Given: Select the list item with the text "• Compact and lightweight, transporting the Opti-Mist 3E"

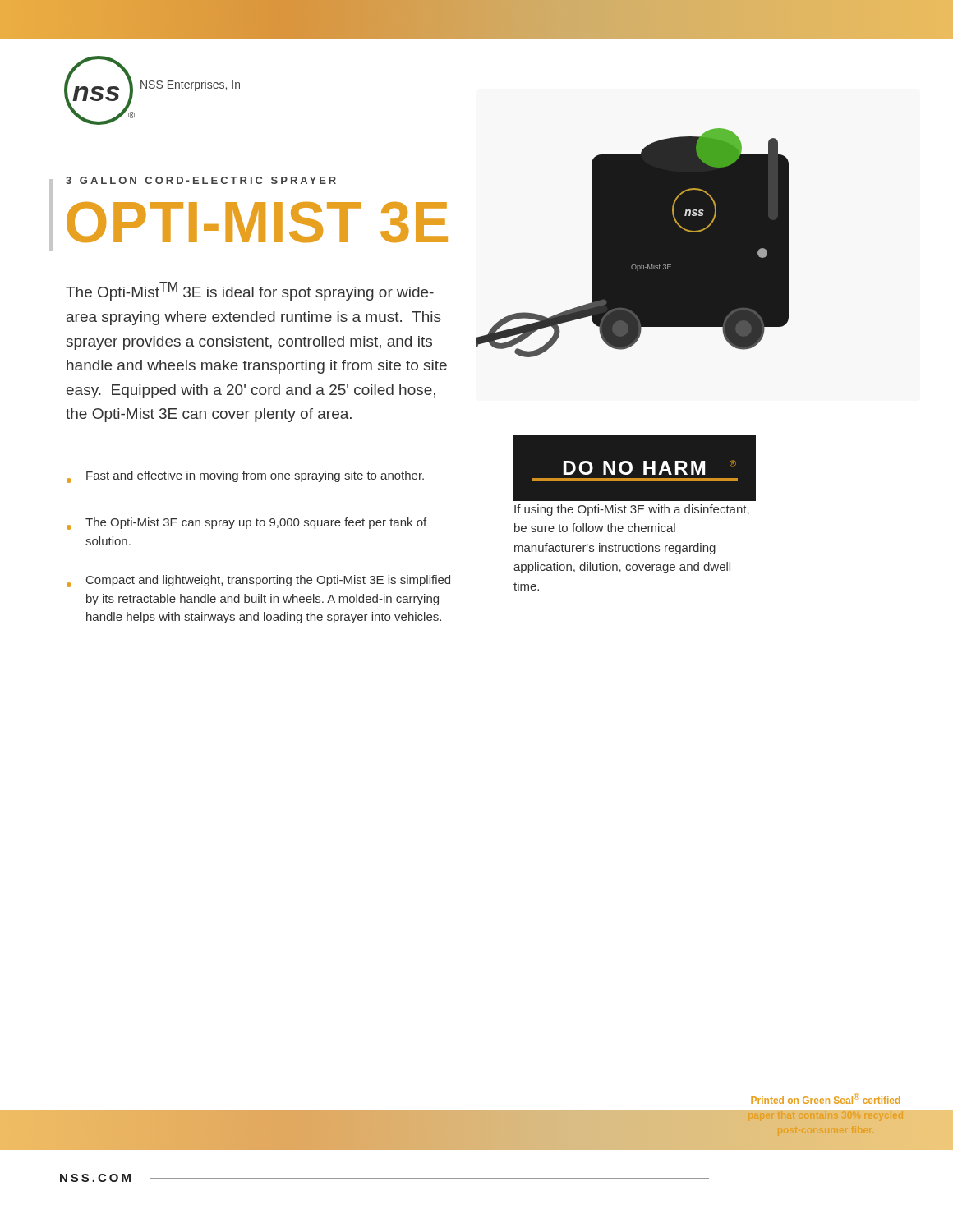Looking at the screenshot, I should pyautogui.click(x=263, y=599).
